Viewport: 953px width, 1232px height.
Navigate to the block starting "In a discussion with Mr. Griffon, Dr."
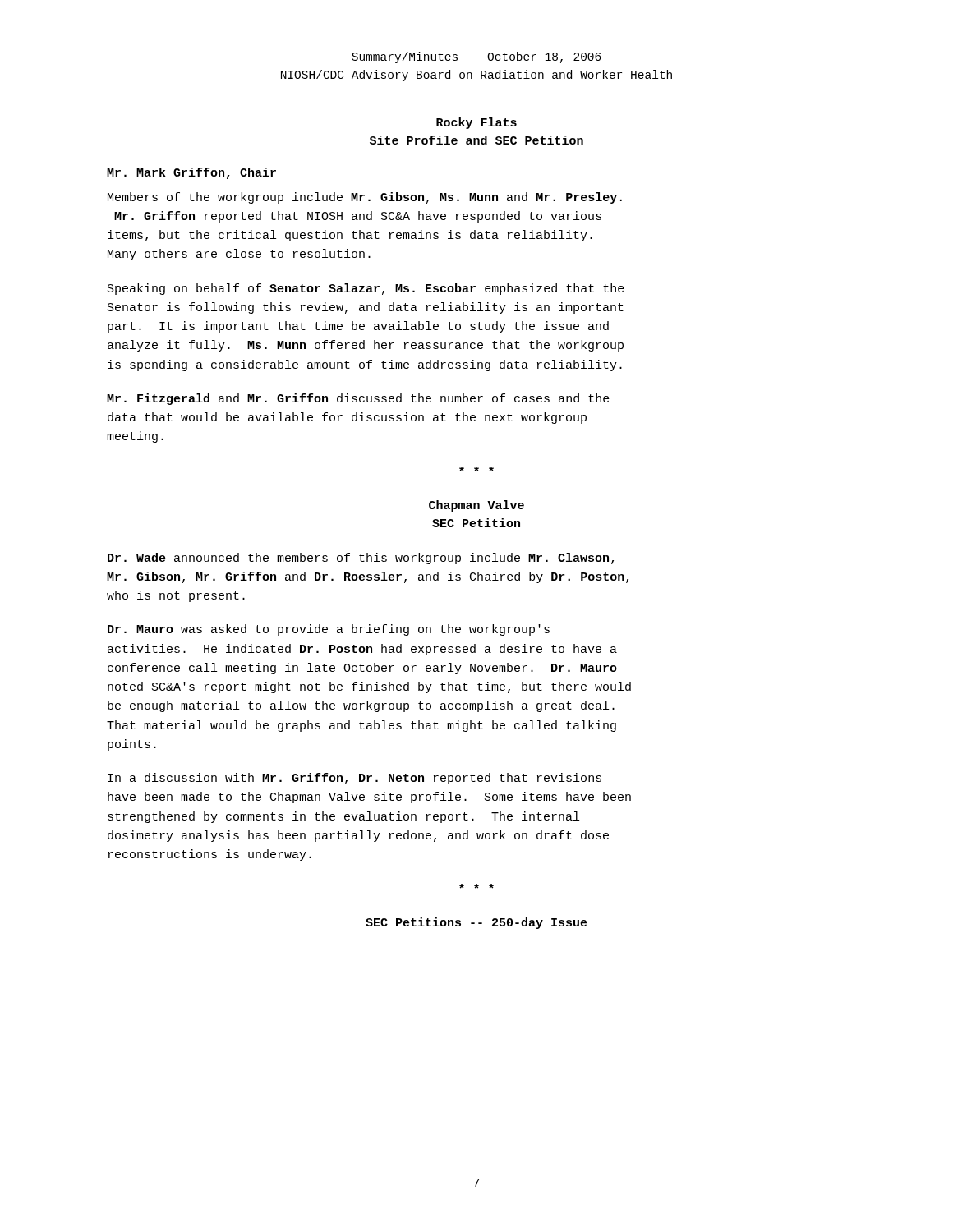369,817
